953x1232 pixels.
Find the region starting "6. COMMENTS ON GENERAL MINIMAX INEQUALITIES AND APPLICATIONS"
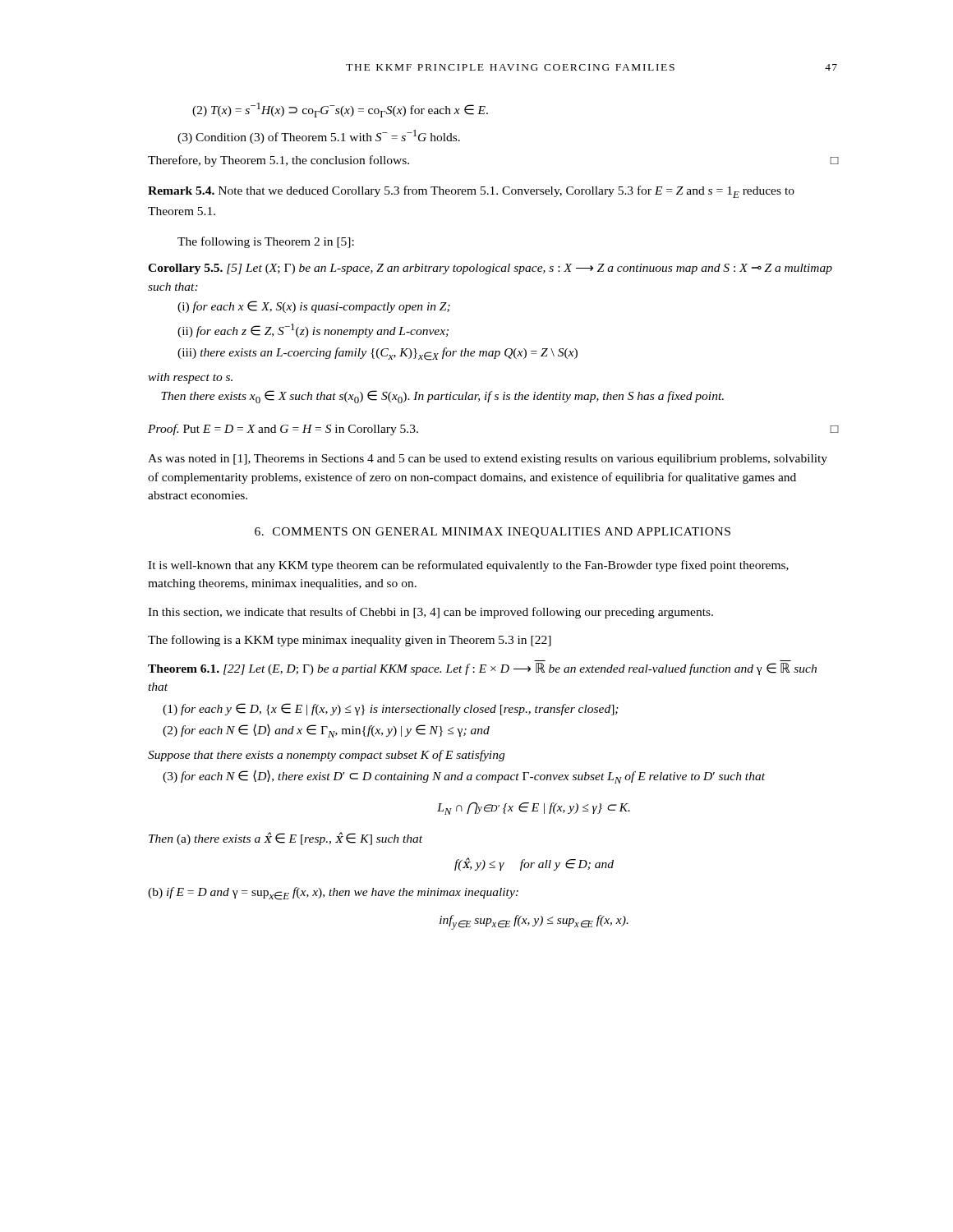point(493,531)
